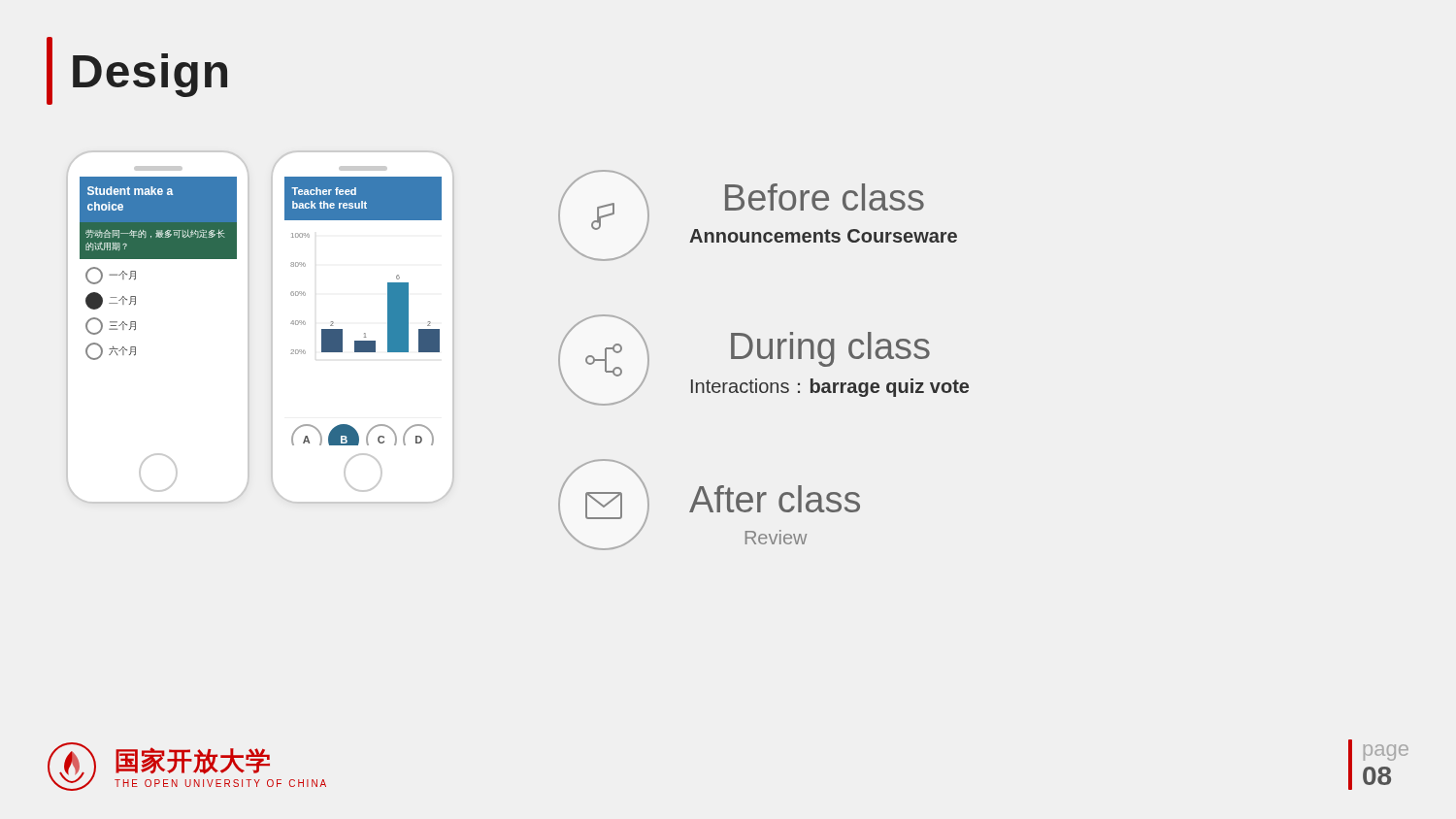Screen dimensions: 819x1456
Task: Select the screenshot
Action: [260, 327]
